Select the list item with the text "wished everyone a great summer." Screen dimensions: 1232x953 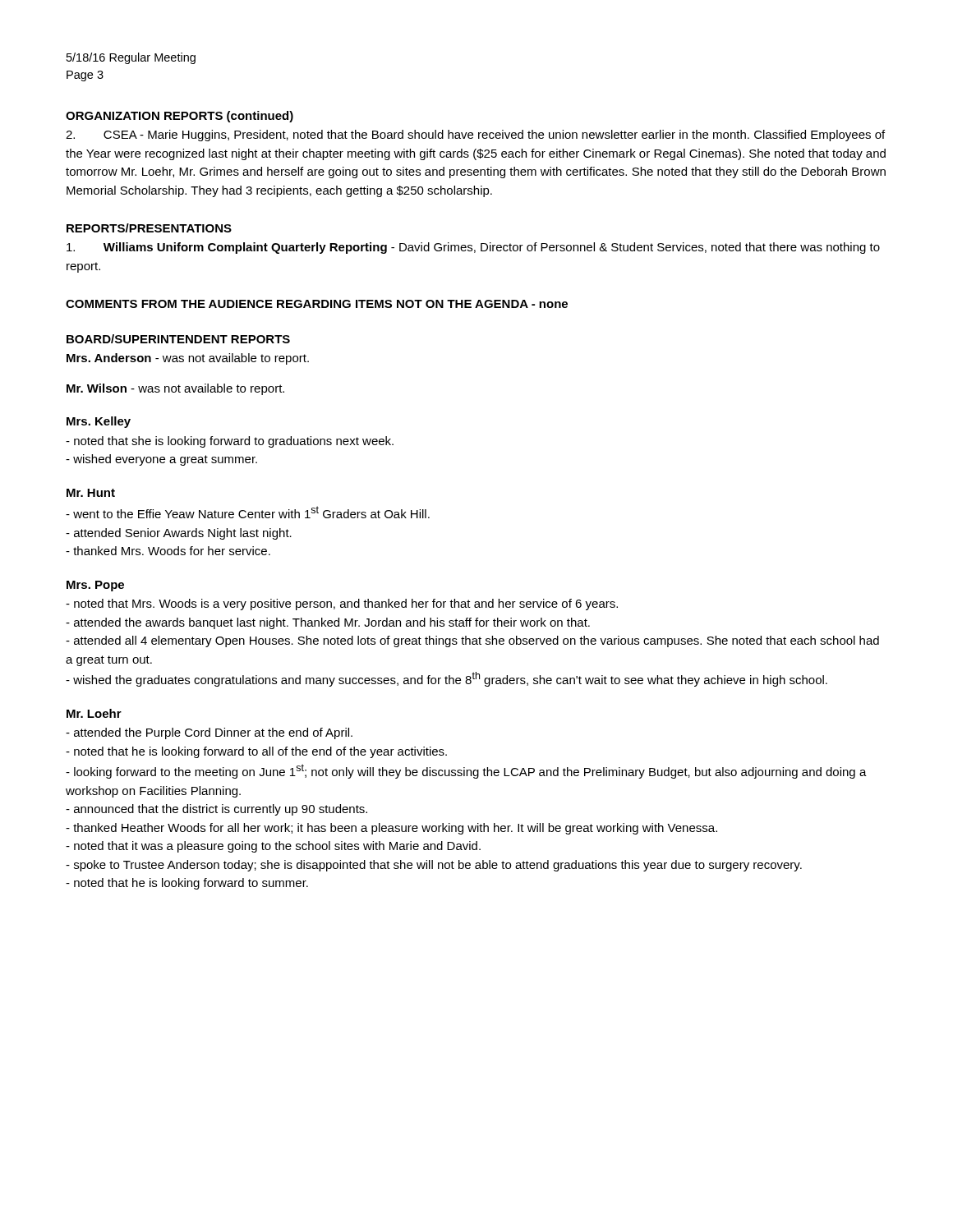[x=161, y=460]
